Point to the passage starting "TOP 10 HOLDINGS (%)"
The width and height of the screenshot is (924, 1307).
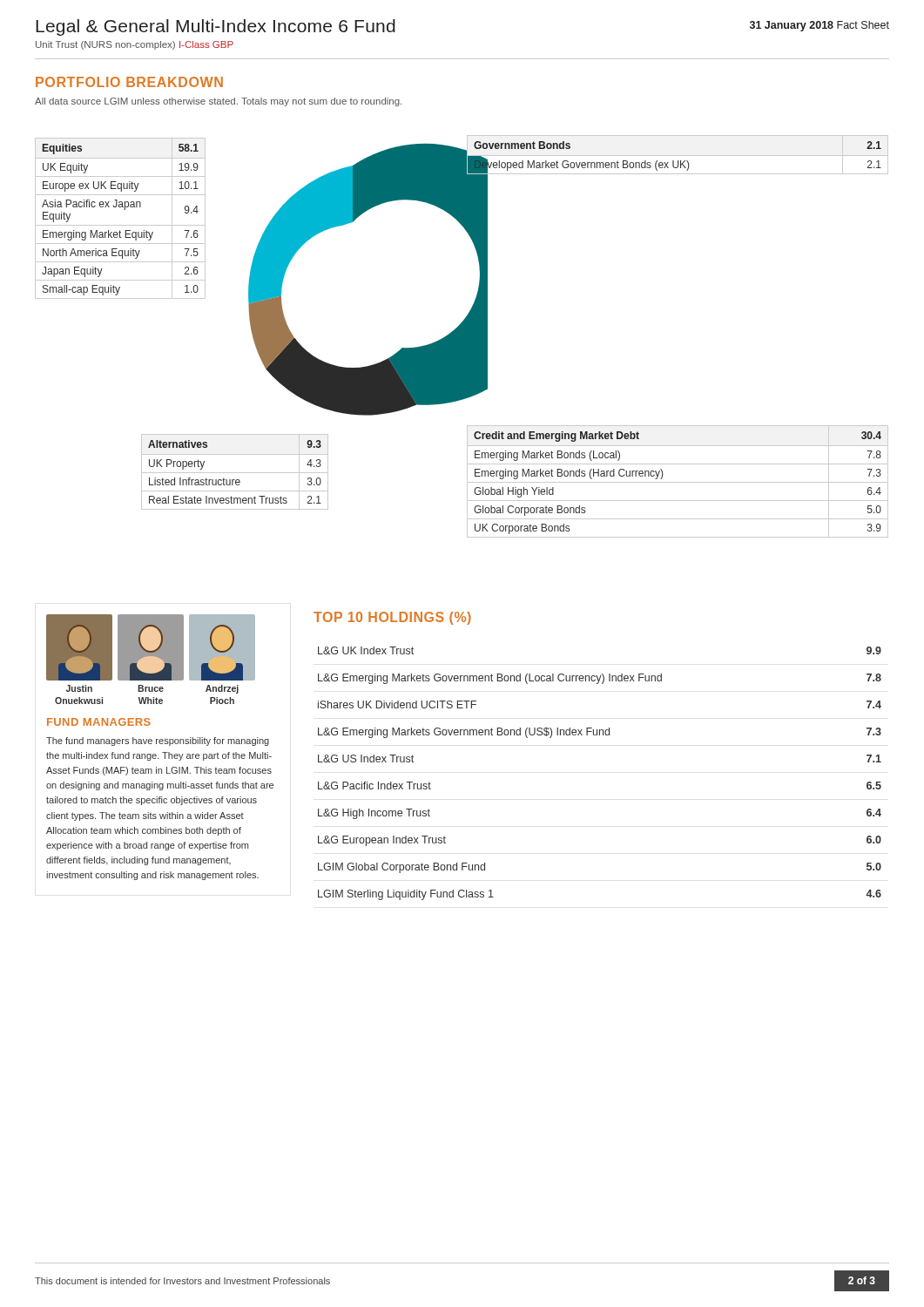[393, 617]
